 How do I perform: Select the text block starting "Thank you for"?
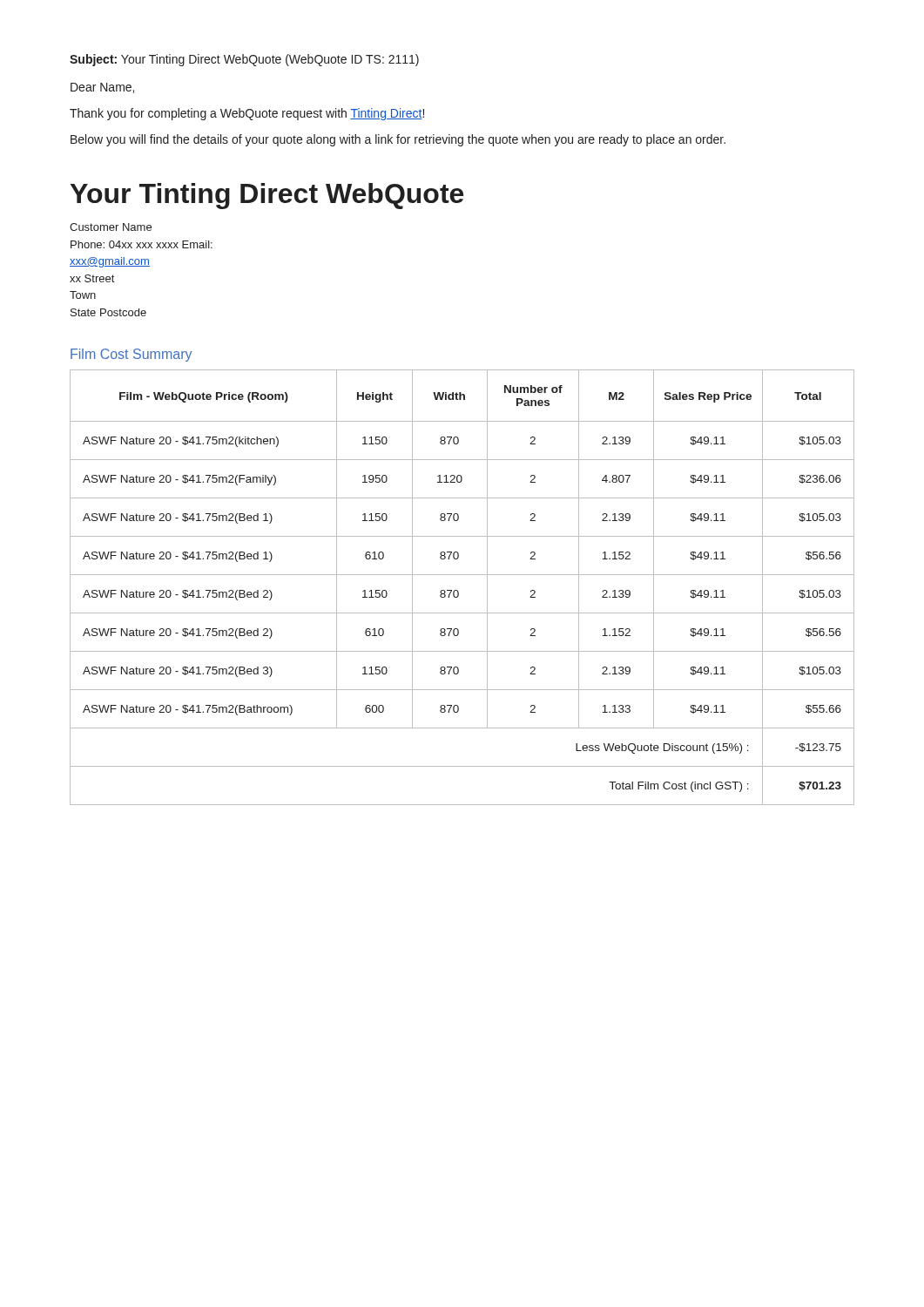[247, 113]
